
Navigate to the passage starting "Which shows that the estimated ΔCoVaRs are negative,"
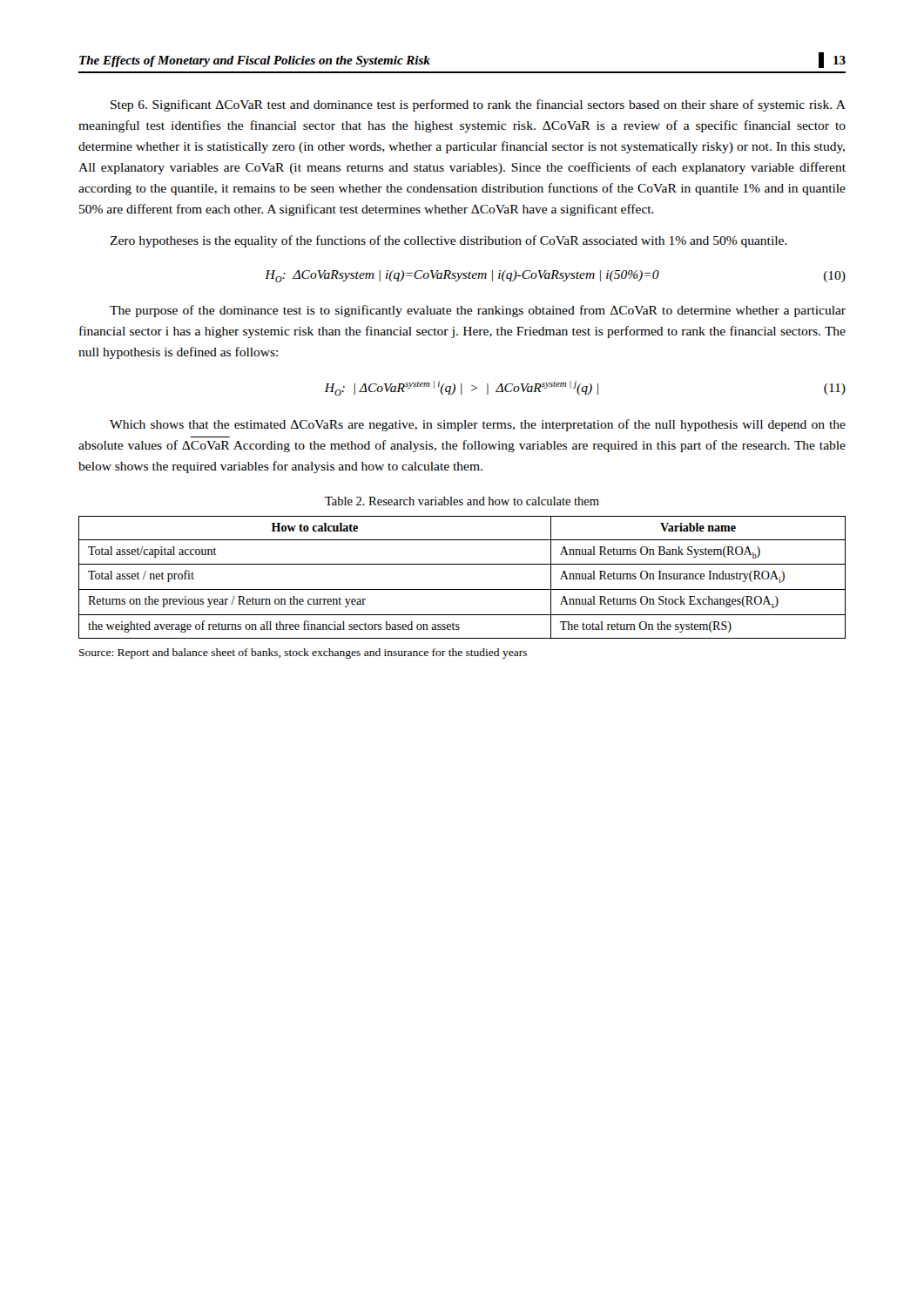pos(462,444)
